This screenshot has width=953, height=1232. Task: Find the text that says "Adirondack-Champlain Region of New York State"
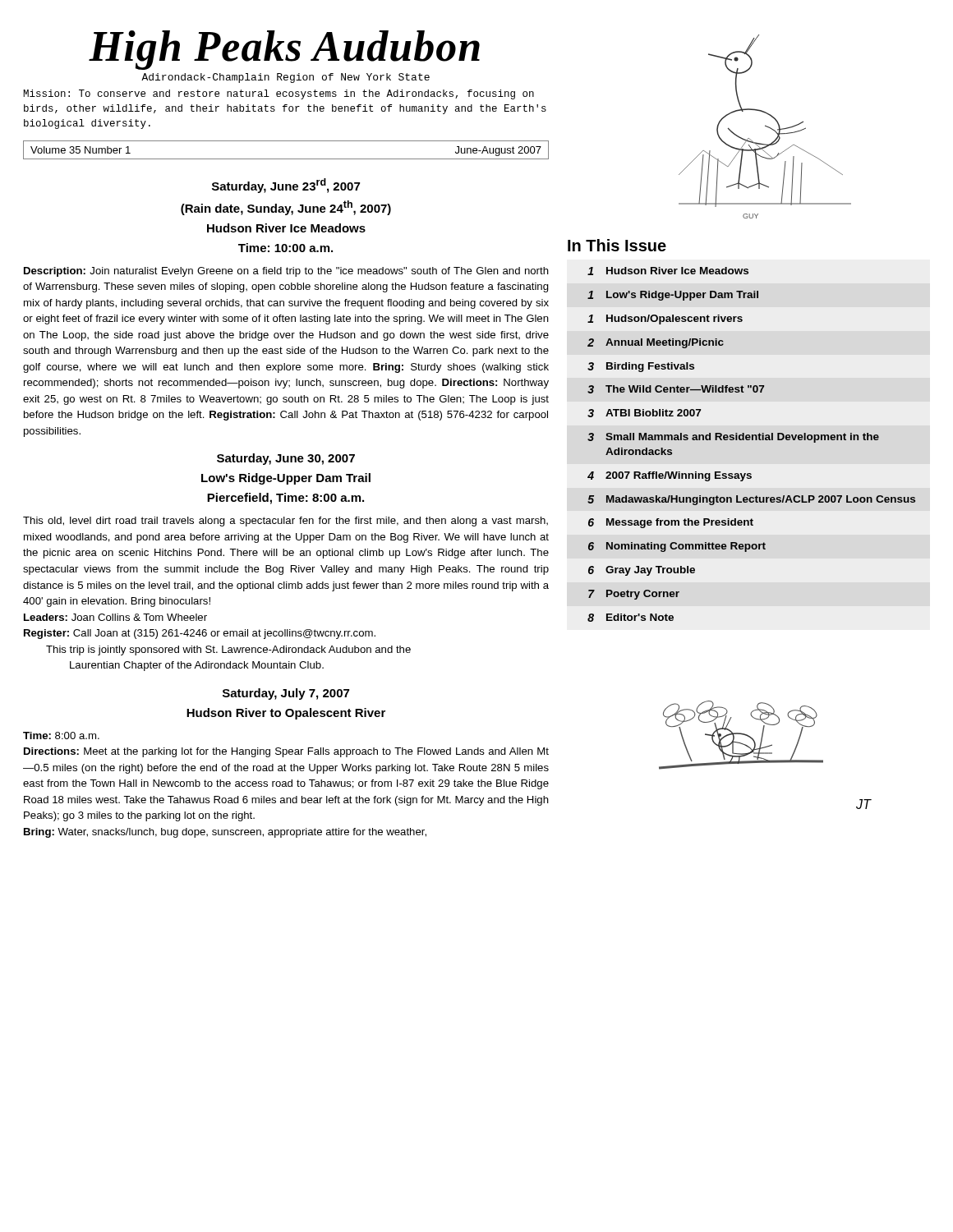tap(286, 78)
